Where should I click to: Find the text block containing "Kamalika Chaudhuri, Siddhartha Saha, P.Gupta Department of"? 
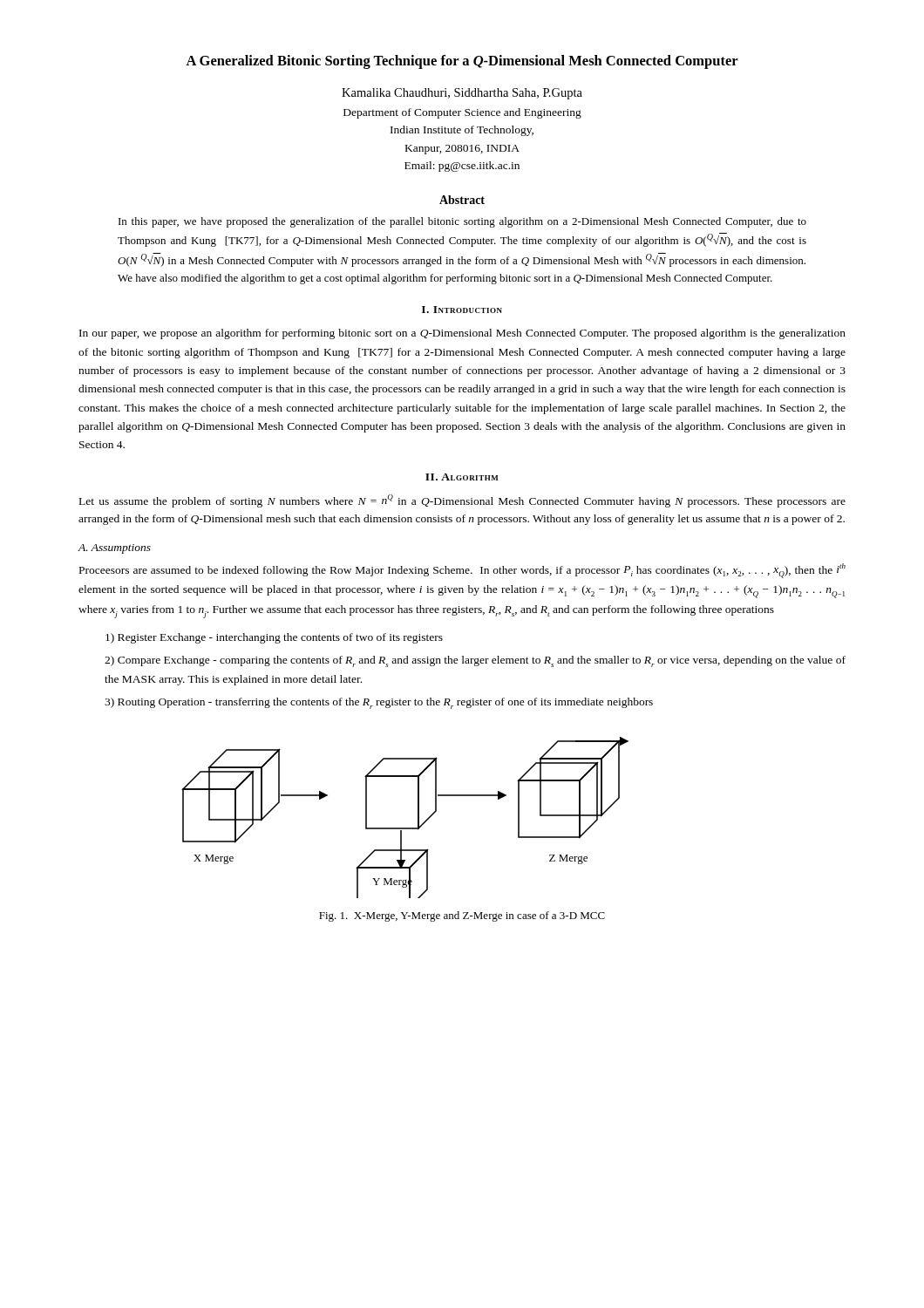(462, 130)
